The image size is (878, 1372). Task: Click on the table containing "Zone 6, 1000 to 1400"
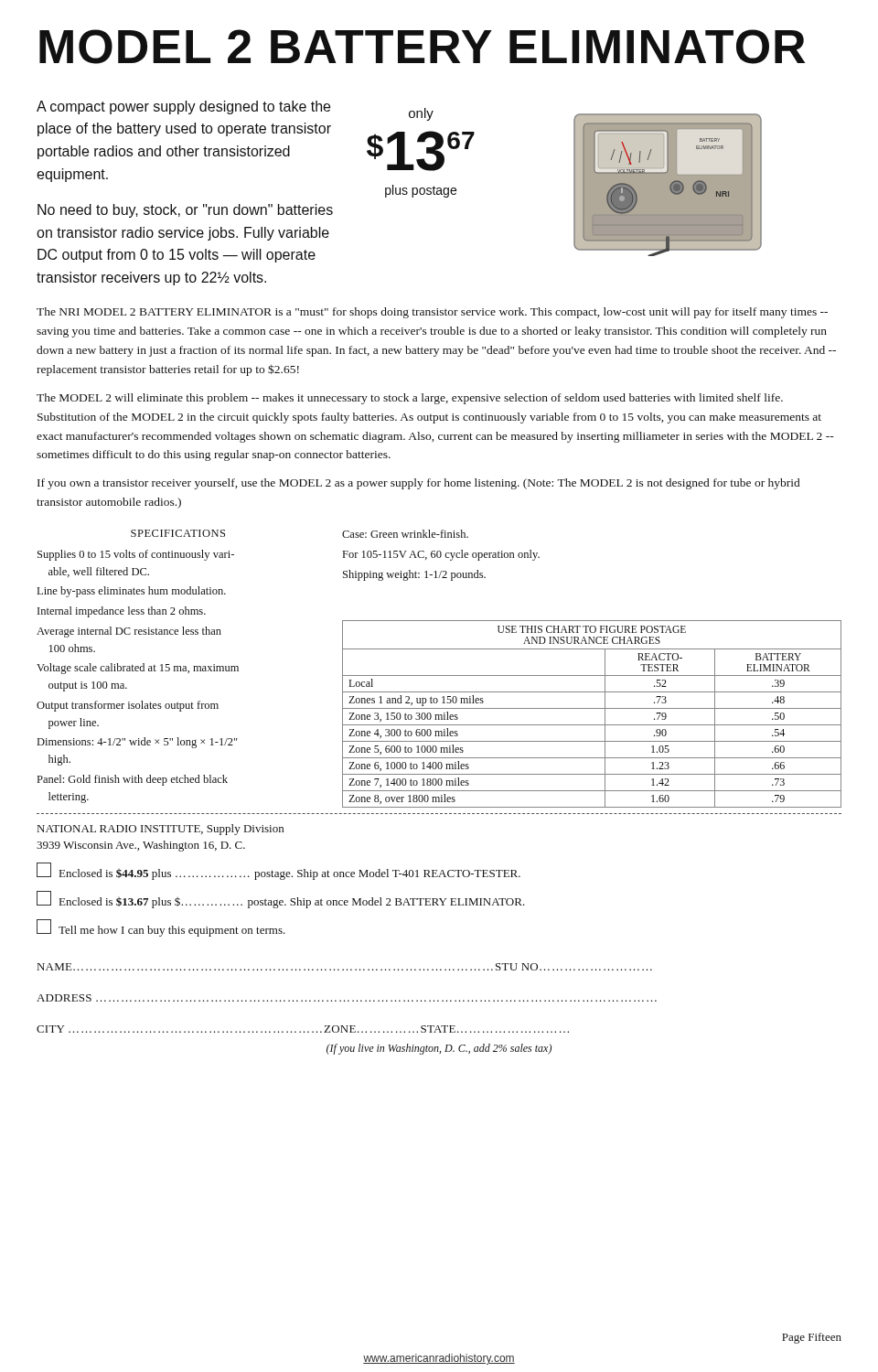click(592, 712)
